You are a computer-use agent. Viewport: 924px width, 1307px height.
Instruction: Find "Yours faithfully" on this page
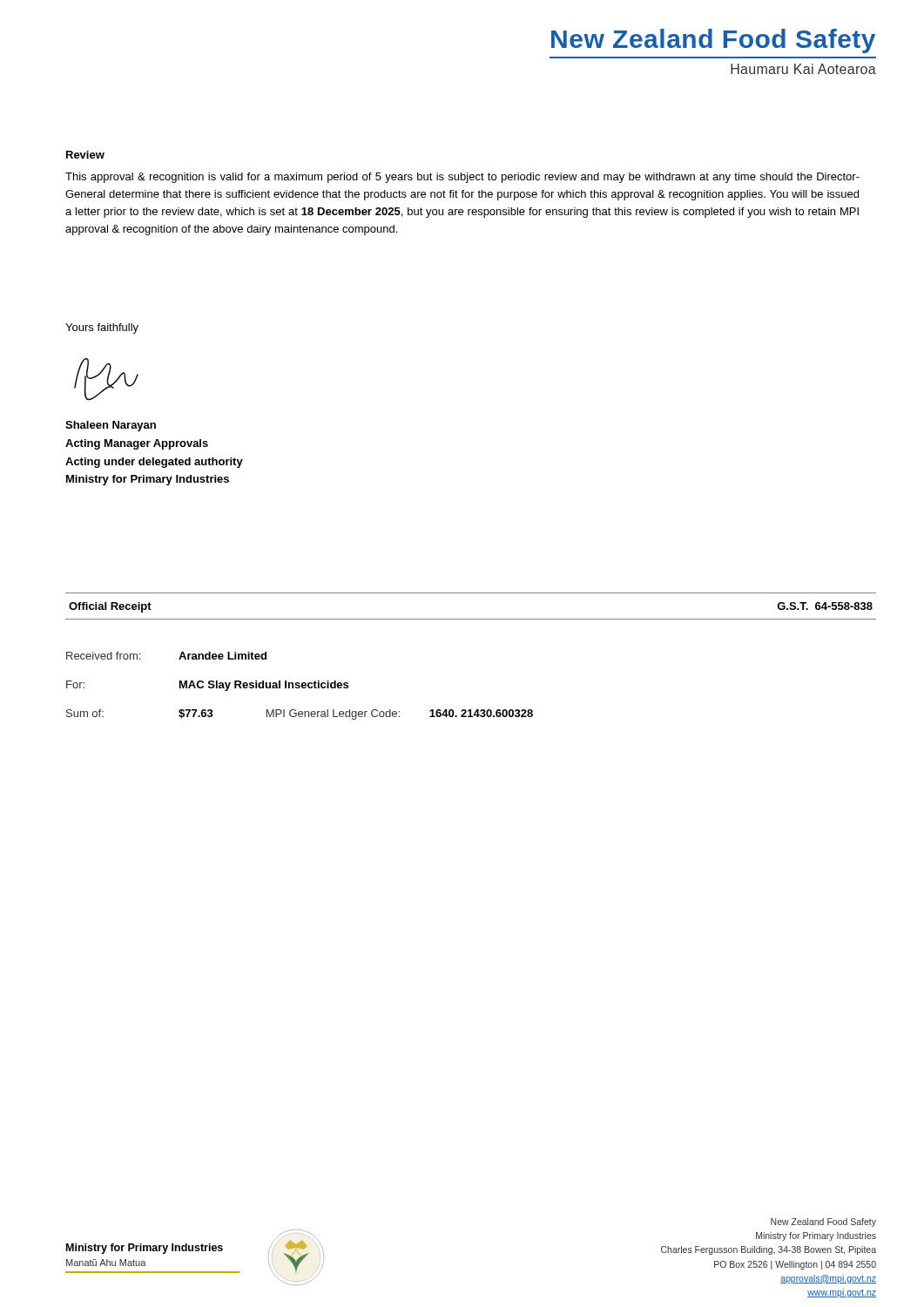102,327
